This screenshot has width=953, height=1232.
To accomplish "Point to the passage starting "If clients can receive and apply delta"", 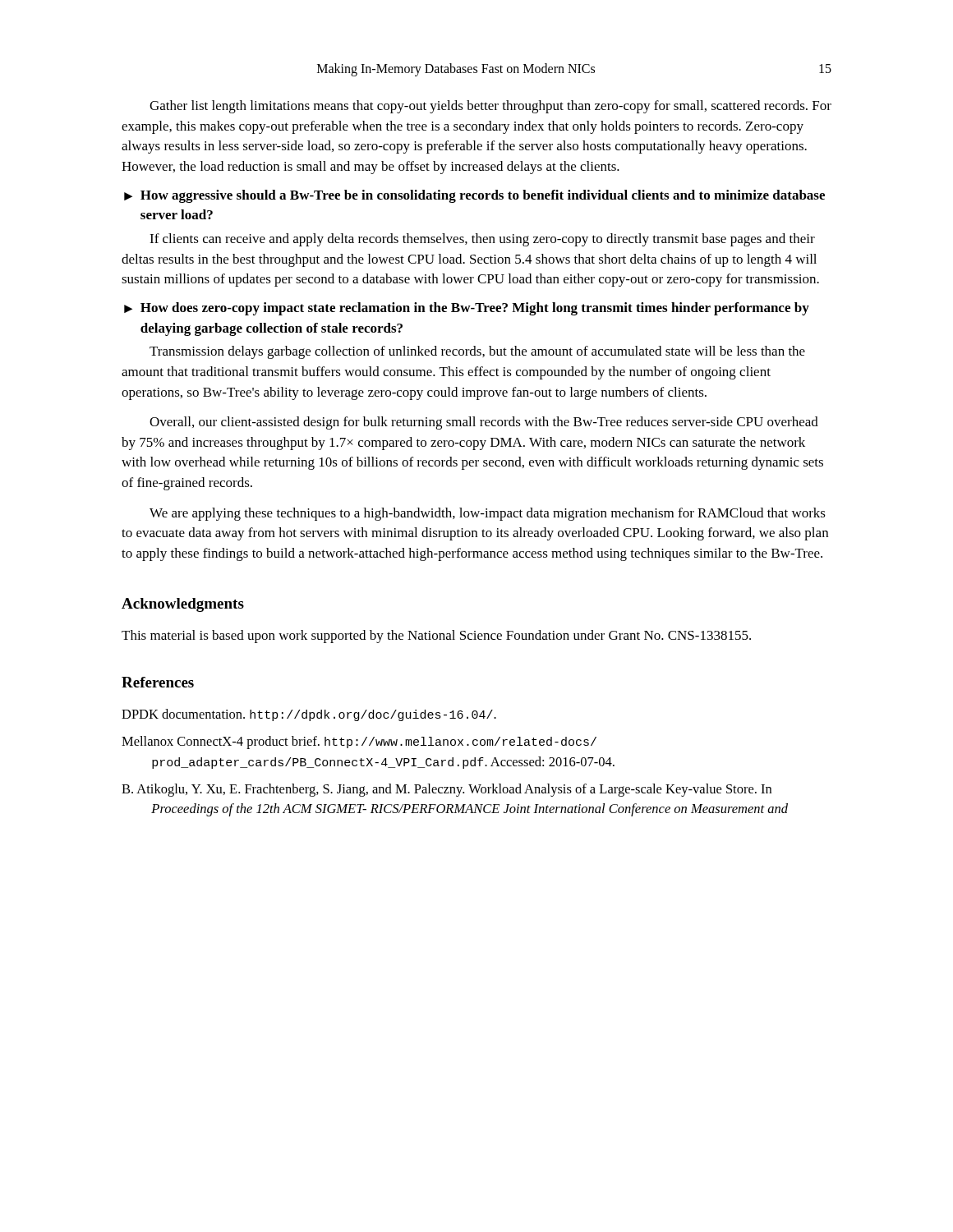I will pos(476,260).
